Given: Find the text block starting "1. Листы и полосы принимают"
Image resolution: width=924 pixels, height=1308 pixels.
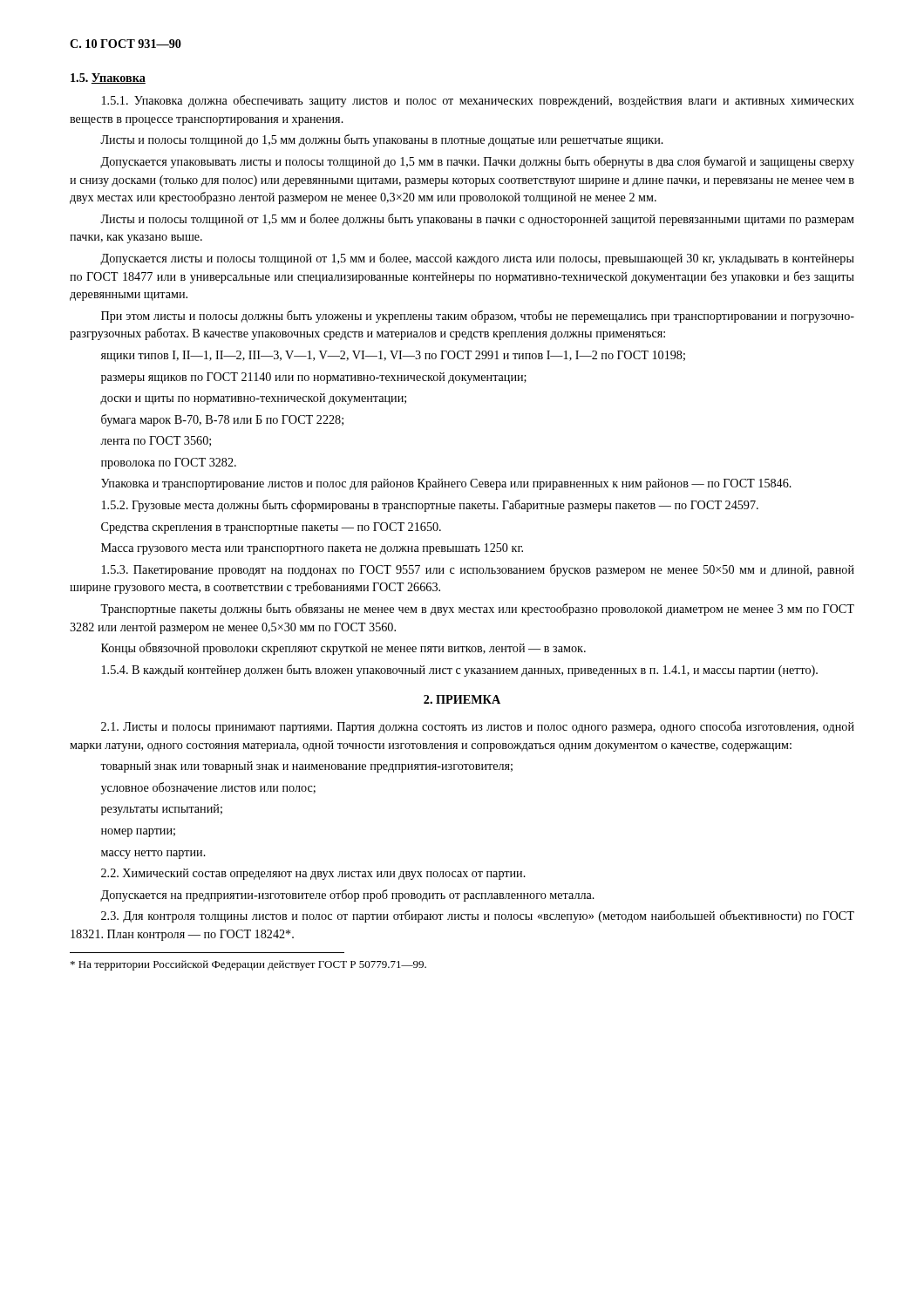Looking at the screenshot, I should [462, 736].
